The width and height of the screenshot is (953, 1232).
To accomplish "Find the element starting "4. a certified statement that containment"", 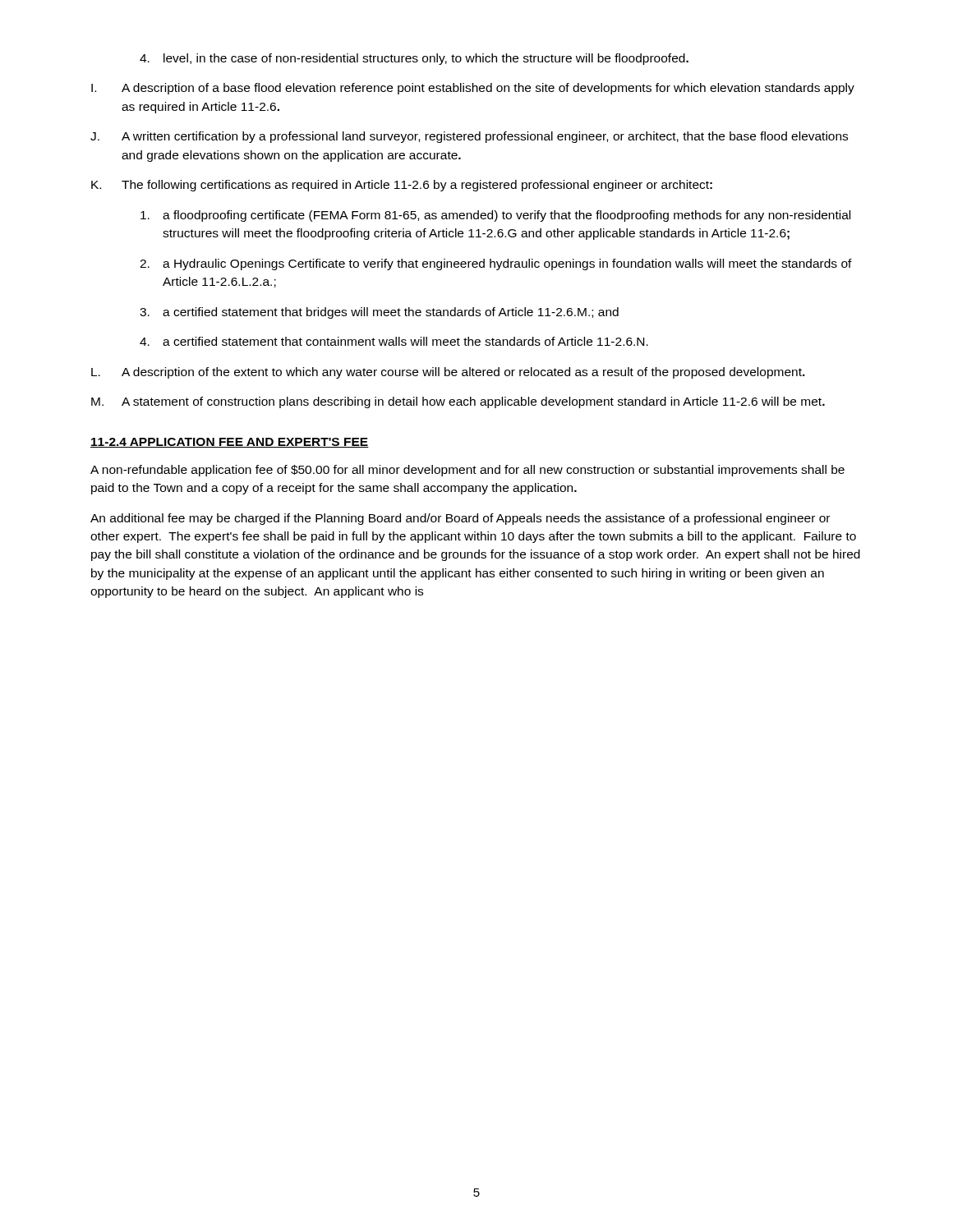I will [501, 342].
